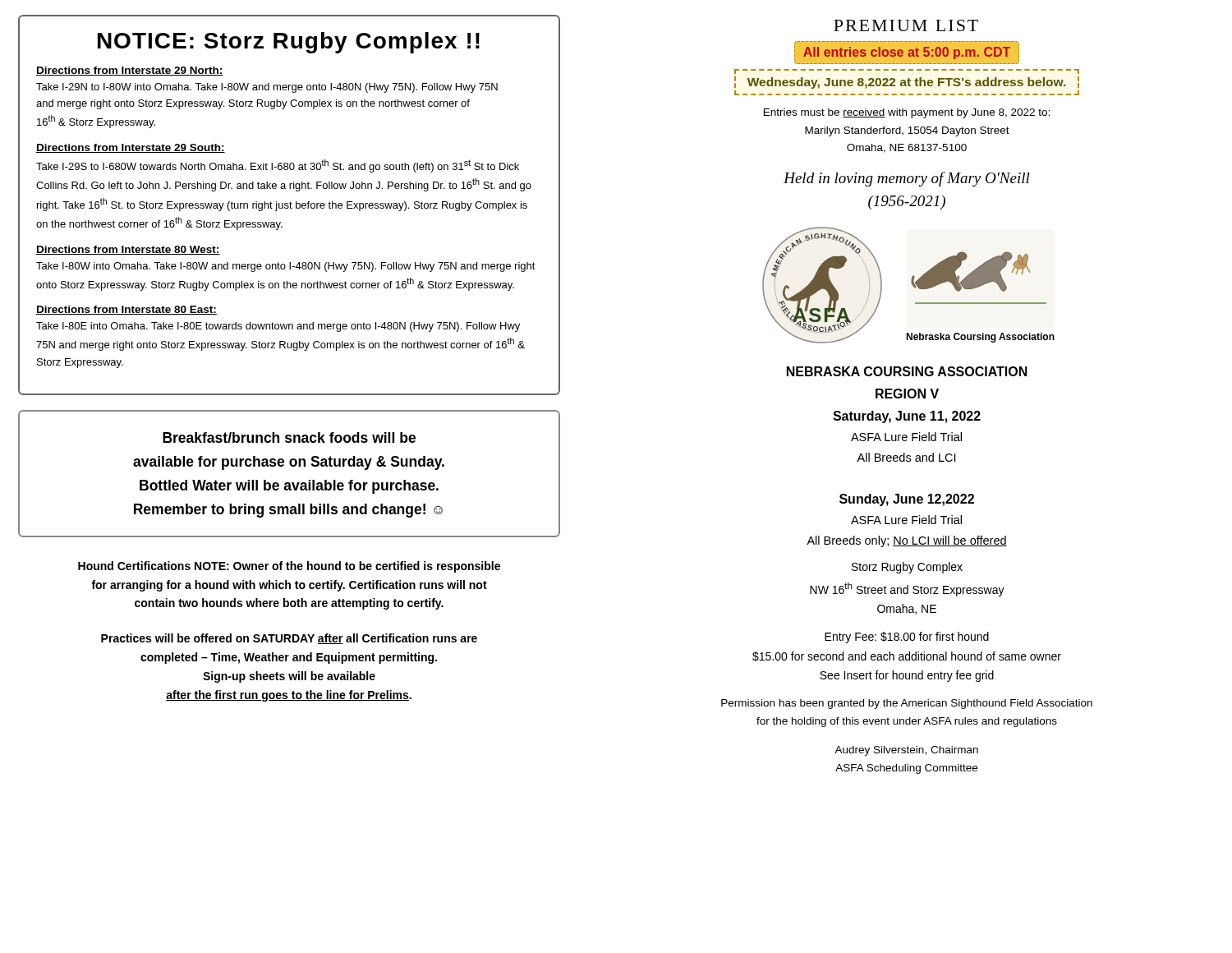Viewport: 1232px width, 953px height.
Task: Locate the text block starting "NEBRASKA COURSING ASSOCIATION REGION V Saturday, June 11,"
Action: click(907, 456)
